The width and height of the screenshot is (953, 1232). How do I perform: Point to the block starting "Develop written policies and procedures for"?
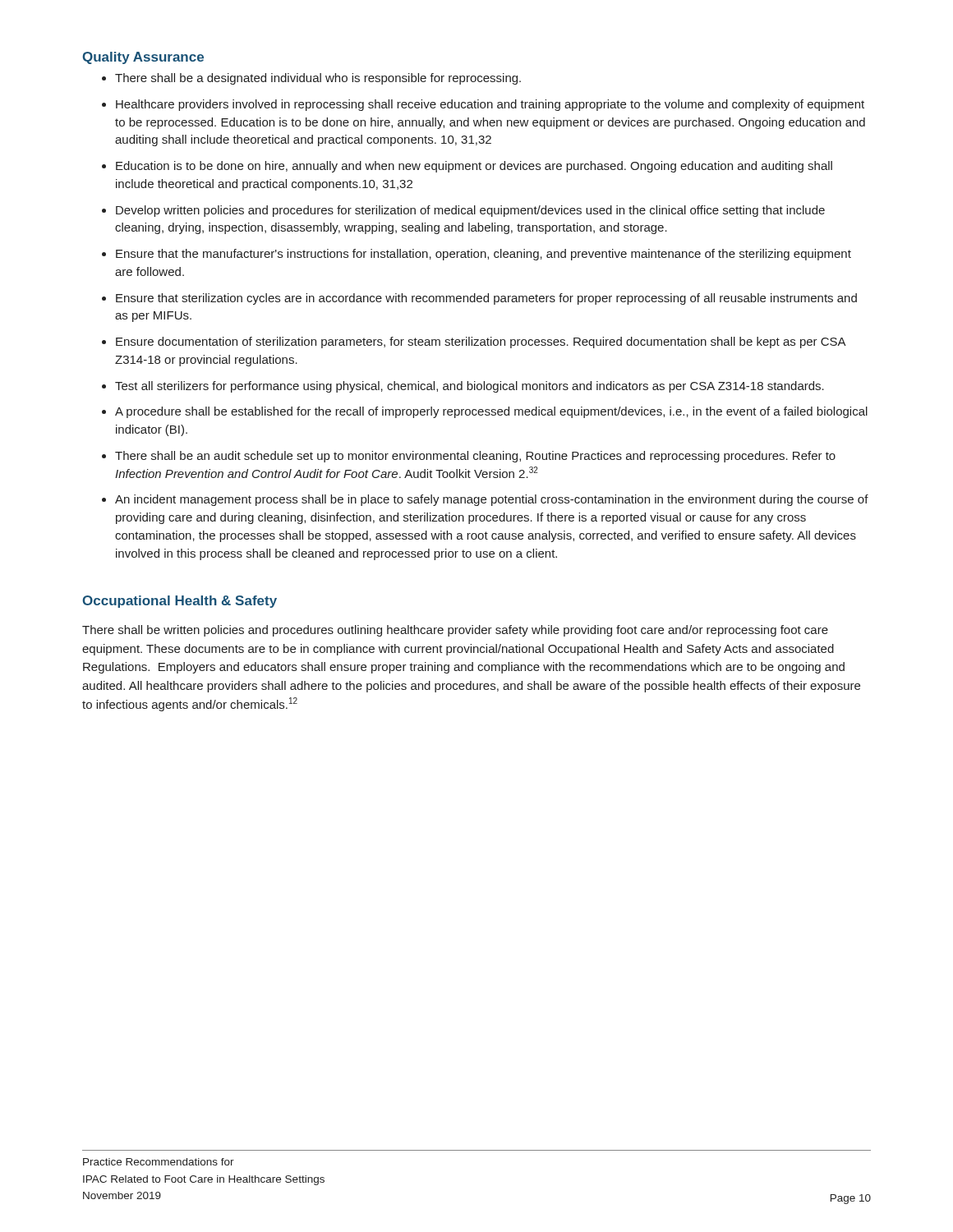(470, 218)
